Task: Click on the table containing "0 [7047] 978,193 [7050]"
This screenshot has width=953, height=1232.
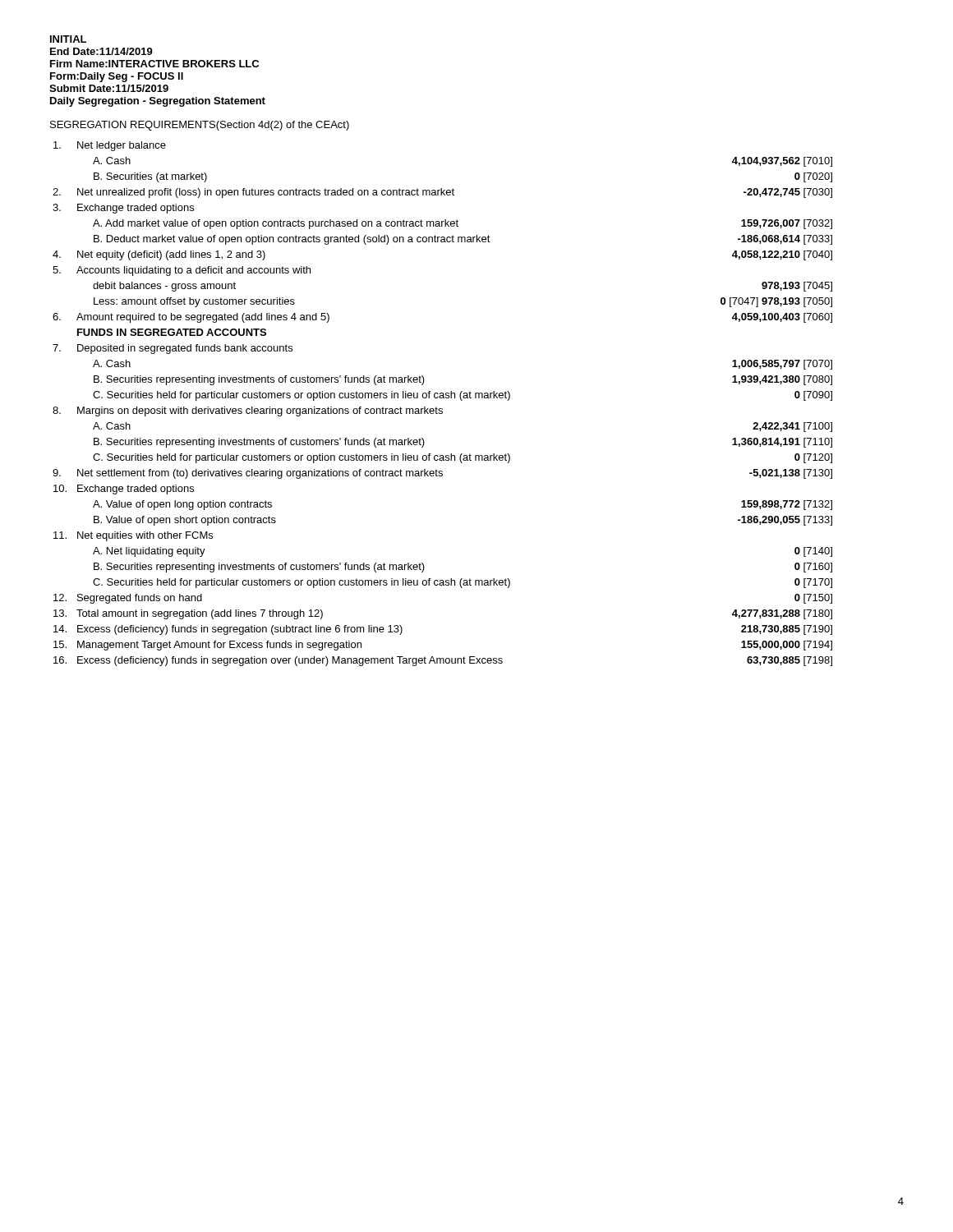Action: 476,402
